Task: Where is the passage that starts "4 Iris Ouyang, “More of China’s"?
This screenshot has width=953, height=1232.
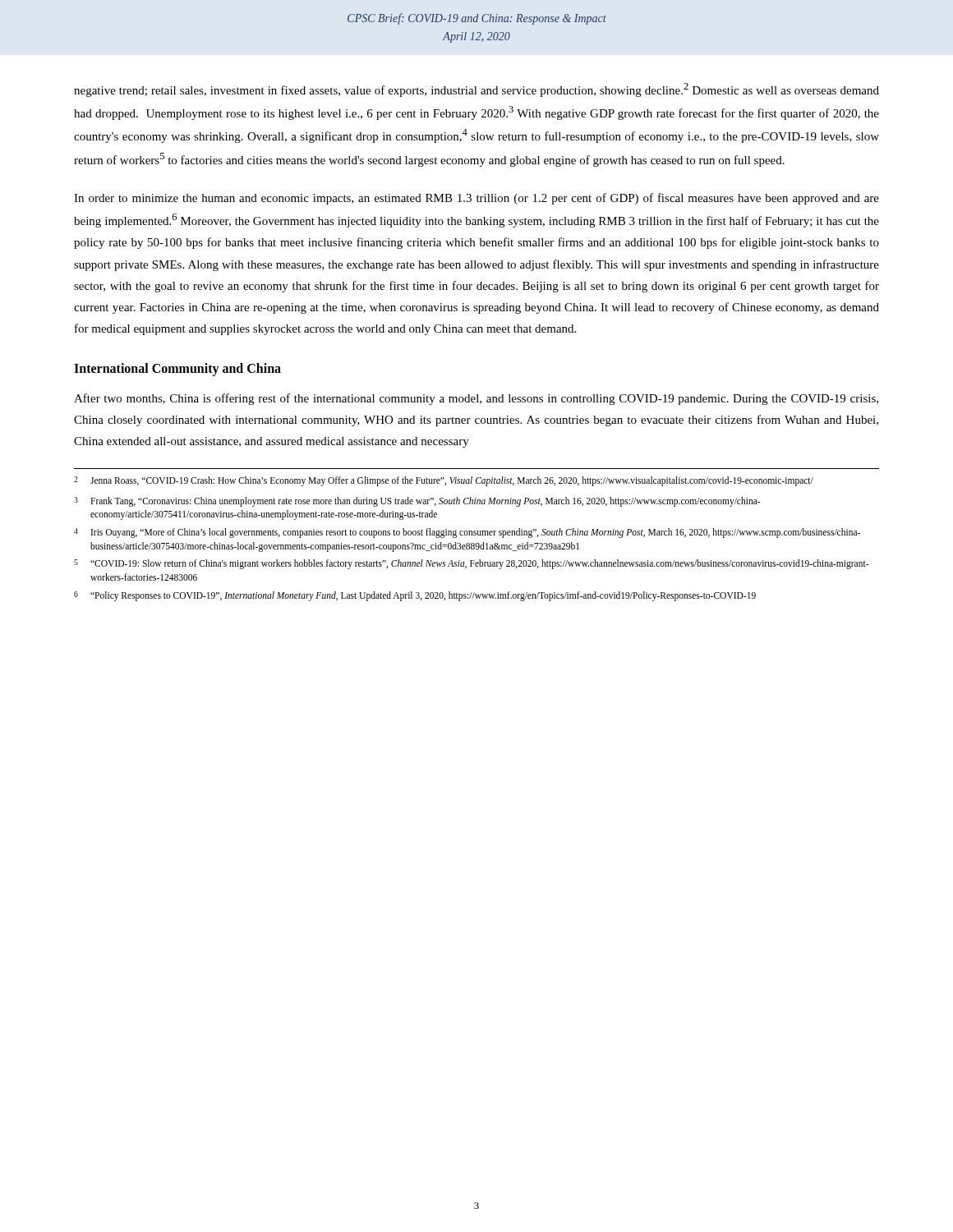Action: pos(476,539)
